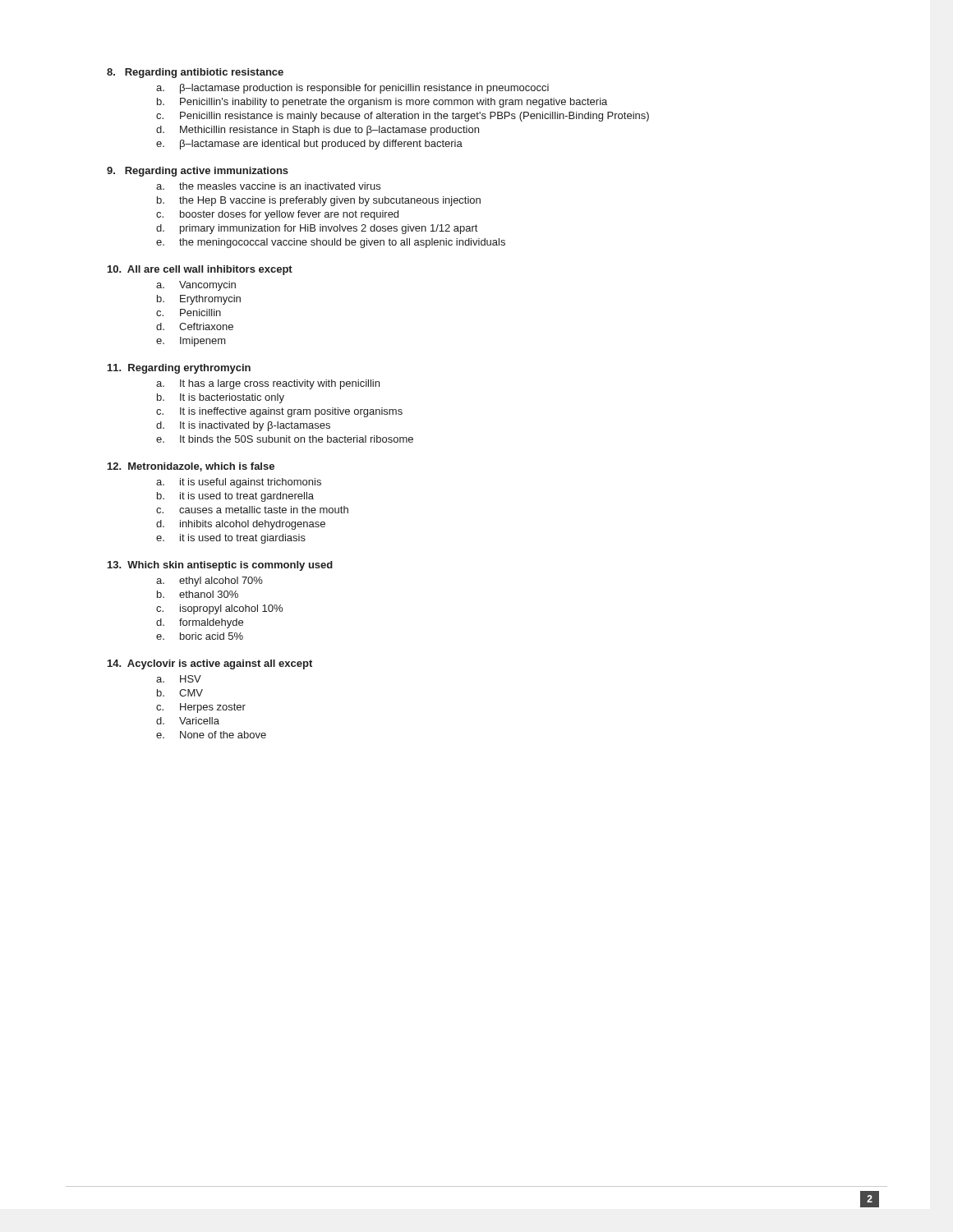
Task: Click on the list item containing "c.causes a metallic taste in the mouth"
Action: [x=252, y=510]
